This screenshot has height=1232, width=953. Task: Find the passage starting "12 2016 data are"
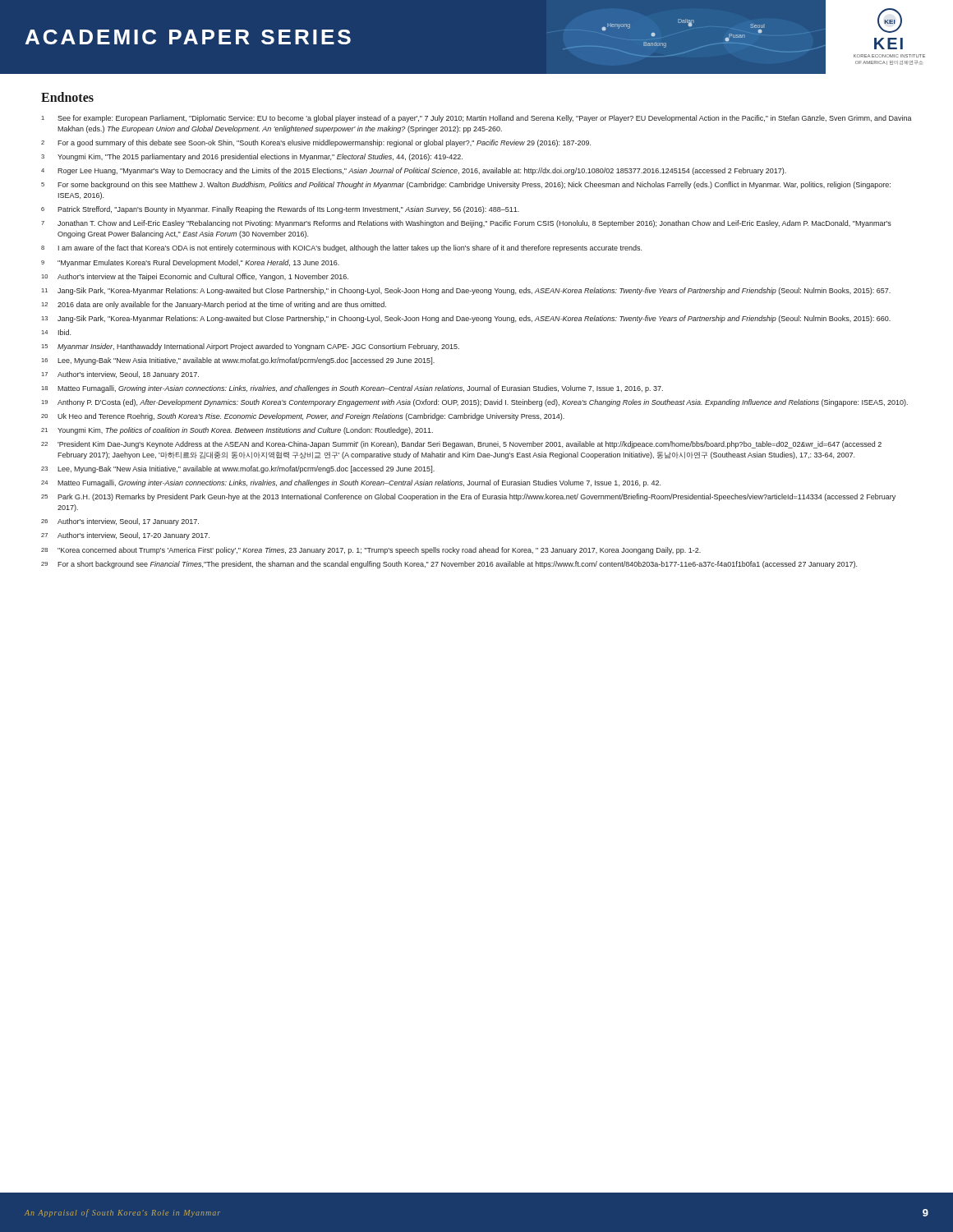tap(214, 305)
